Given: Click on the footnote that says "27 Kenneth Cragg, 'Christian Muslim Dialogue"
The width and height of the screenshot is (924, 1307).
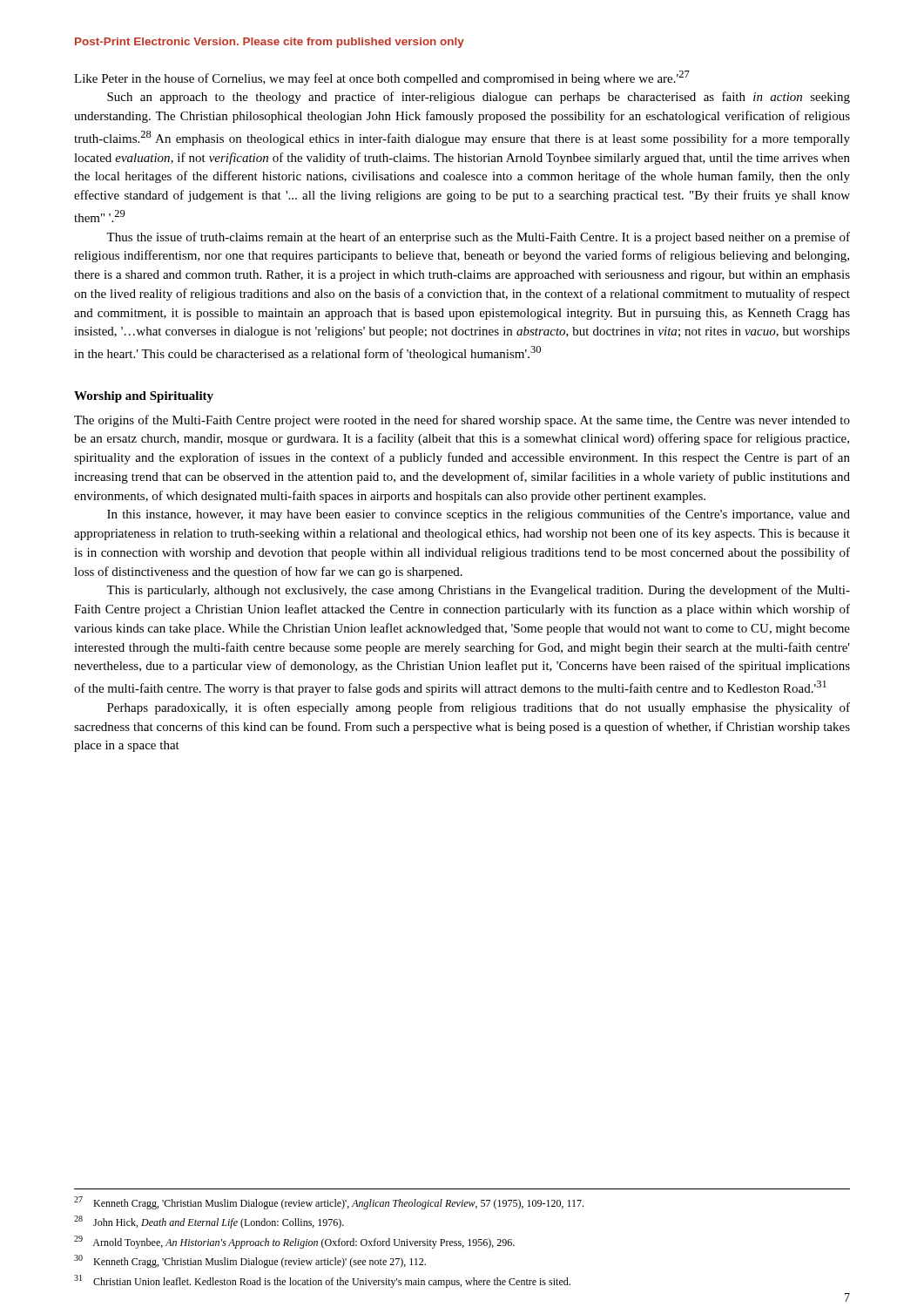Looking at the screenshot, I should (x=329, y=1202).
